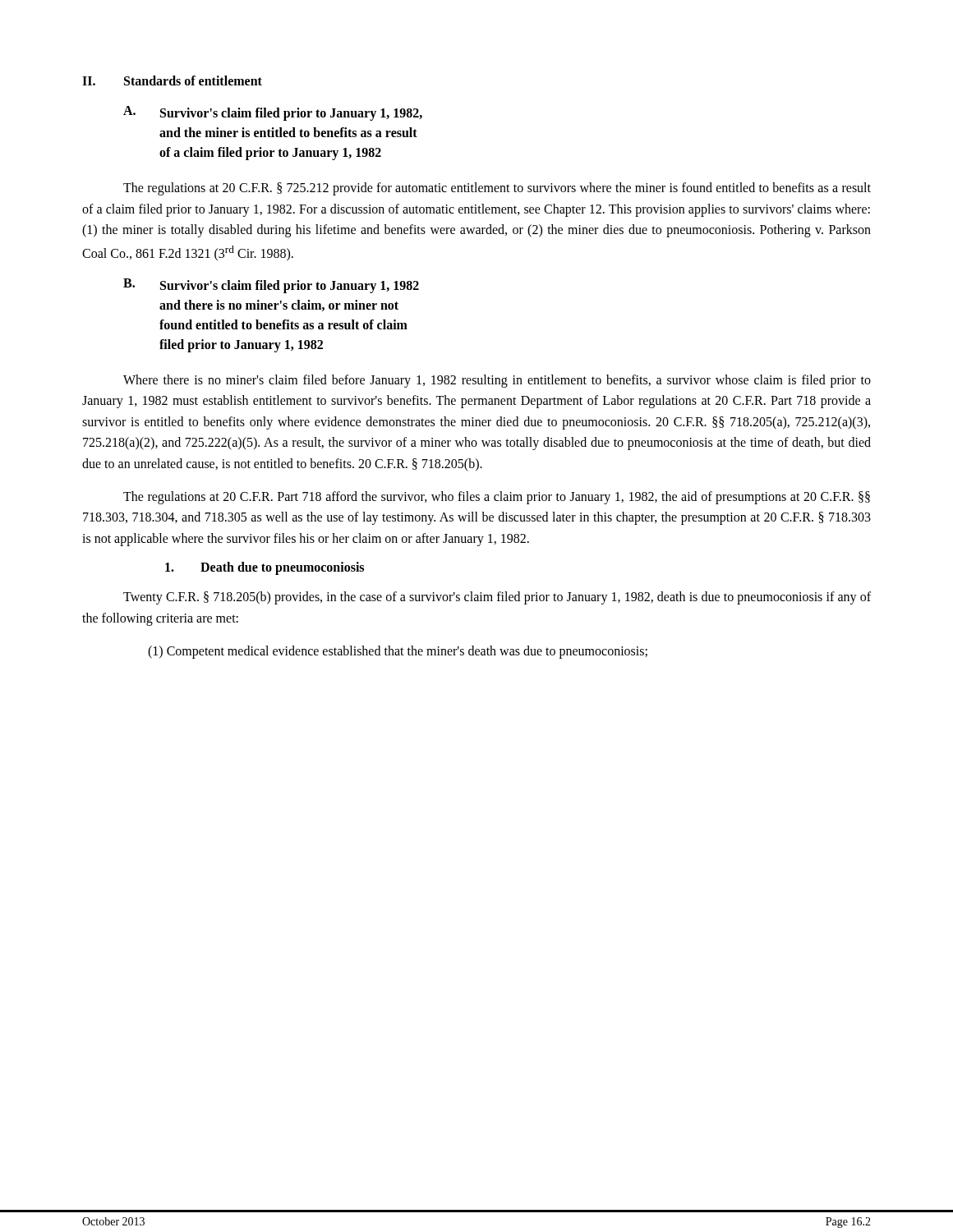This screenshot has height=1232, width=953.
Task: Find the block on this page that starts "(1) Competent medical evidence established that the miner's"
Action: (x=398, y=651)
